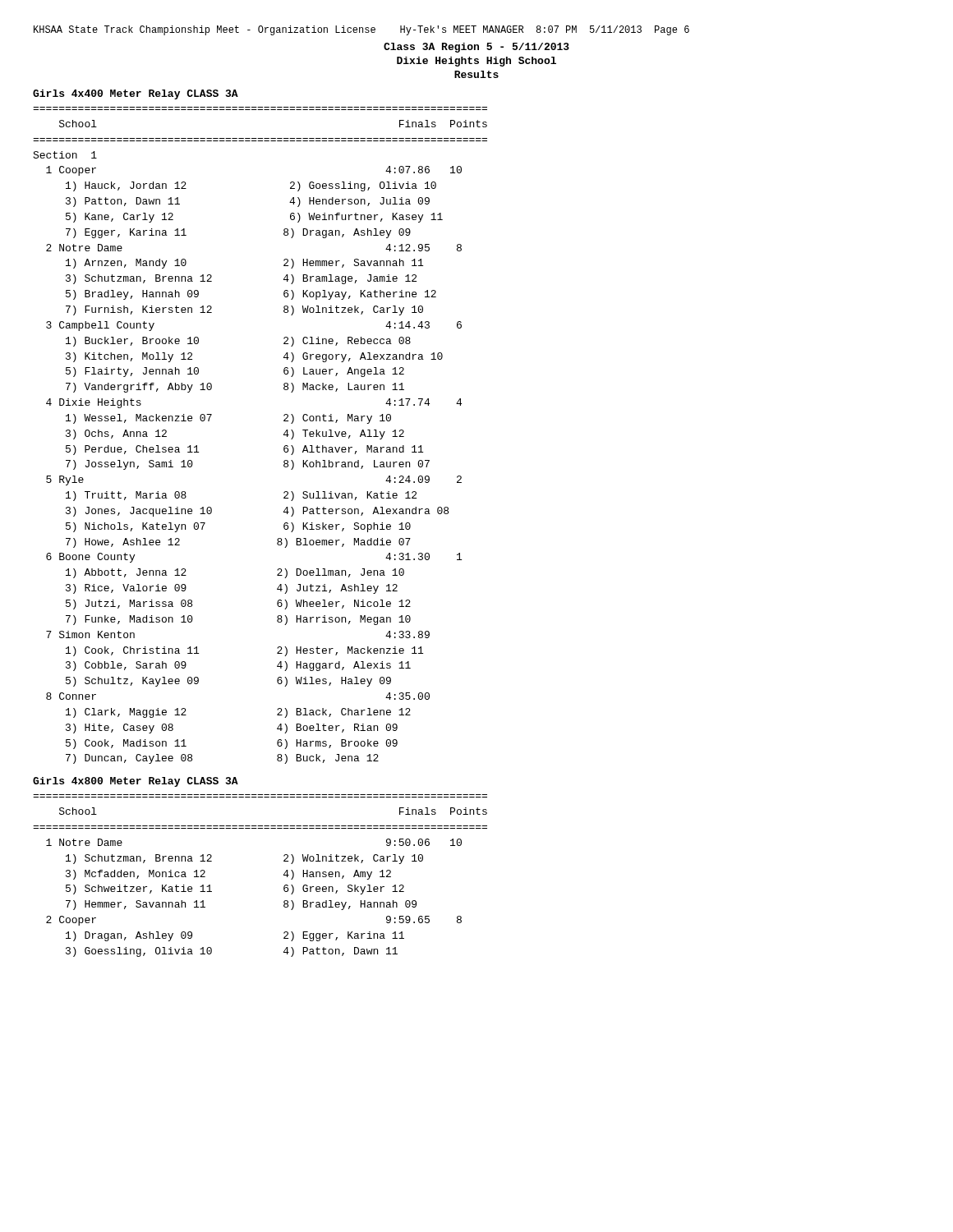953x1232 pixels.
Task: Locate the element starting "Girls 4x800 Meter Relay"
Action: pyautogui.click(x=135, y=782)
